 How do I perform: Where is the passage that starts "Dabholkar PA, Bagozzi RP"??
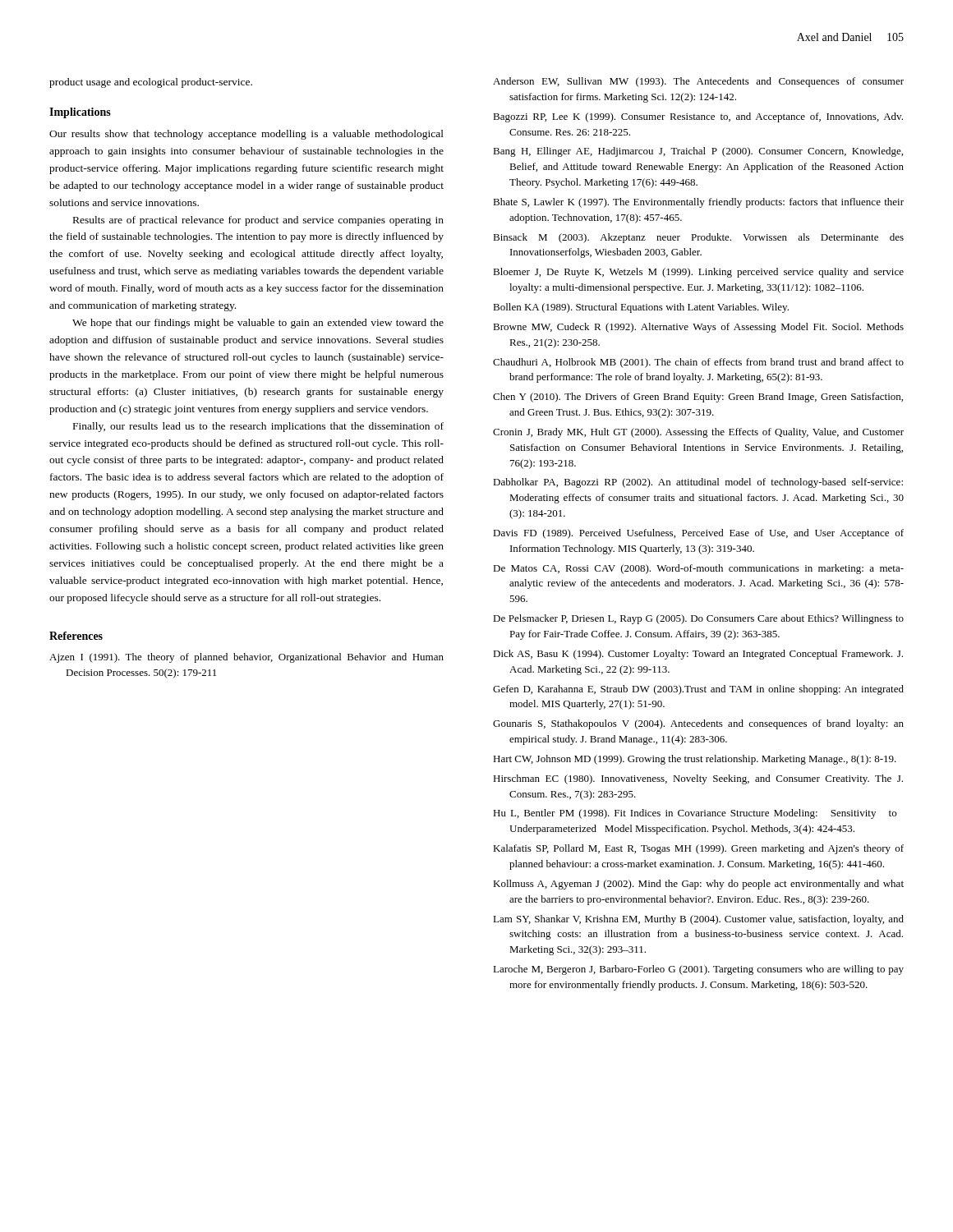click(698, 498)
